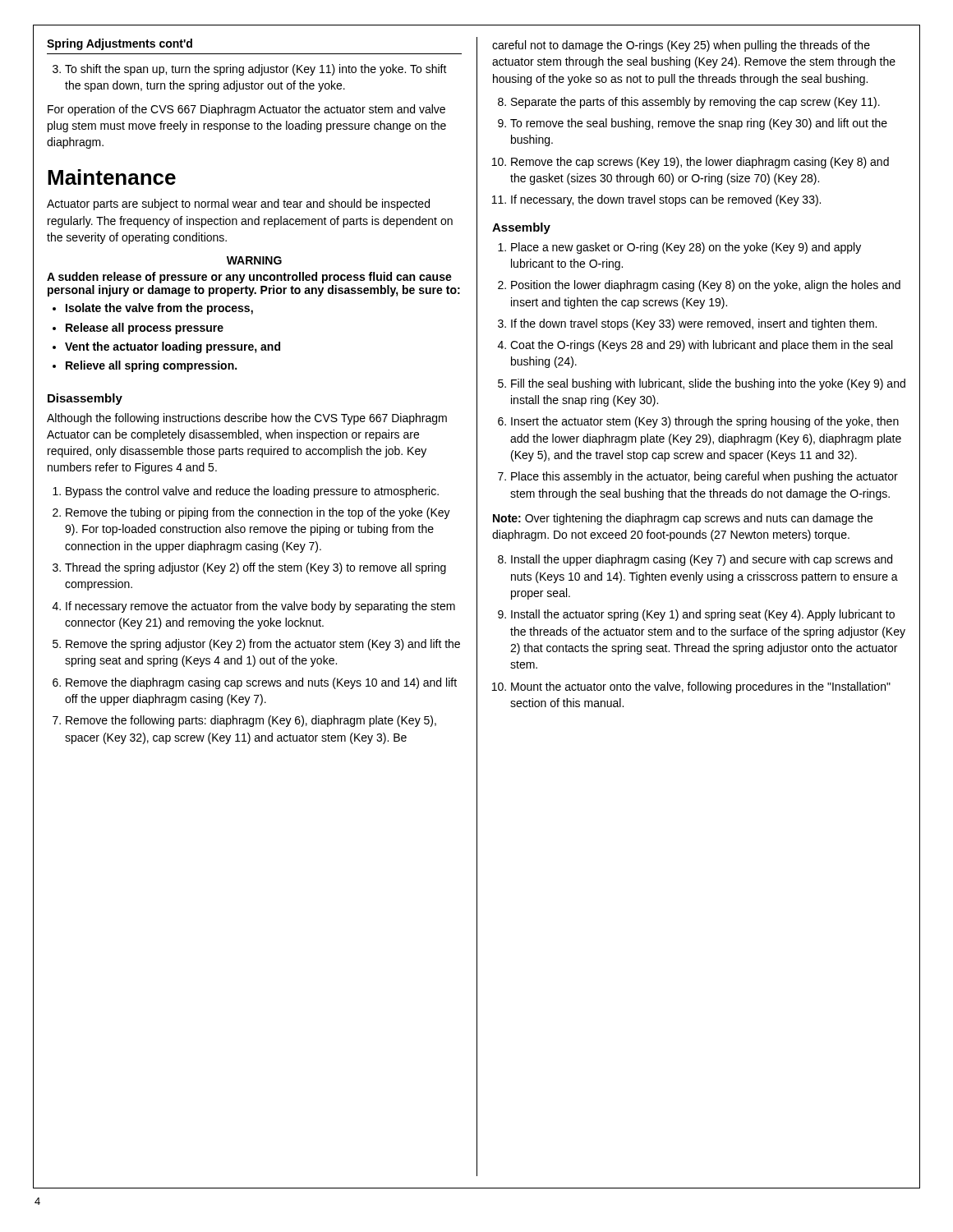Where is the passage that starts "Vent the actuator"?
The height and width of the screenshot is (1232, 953).
click(x=173, y=347)
